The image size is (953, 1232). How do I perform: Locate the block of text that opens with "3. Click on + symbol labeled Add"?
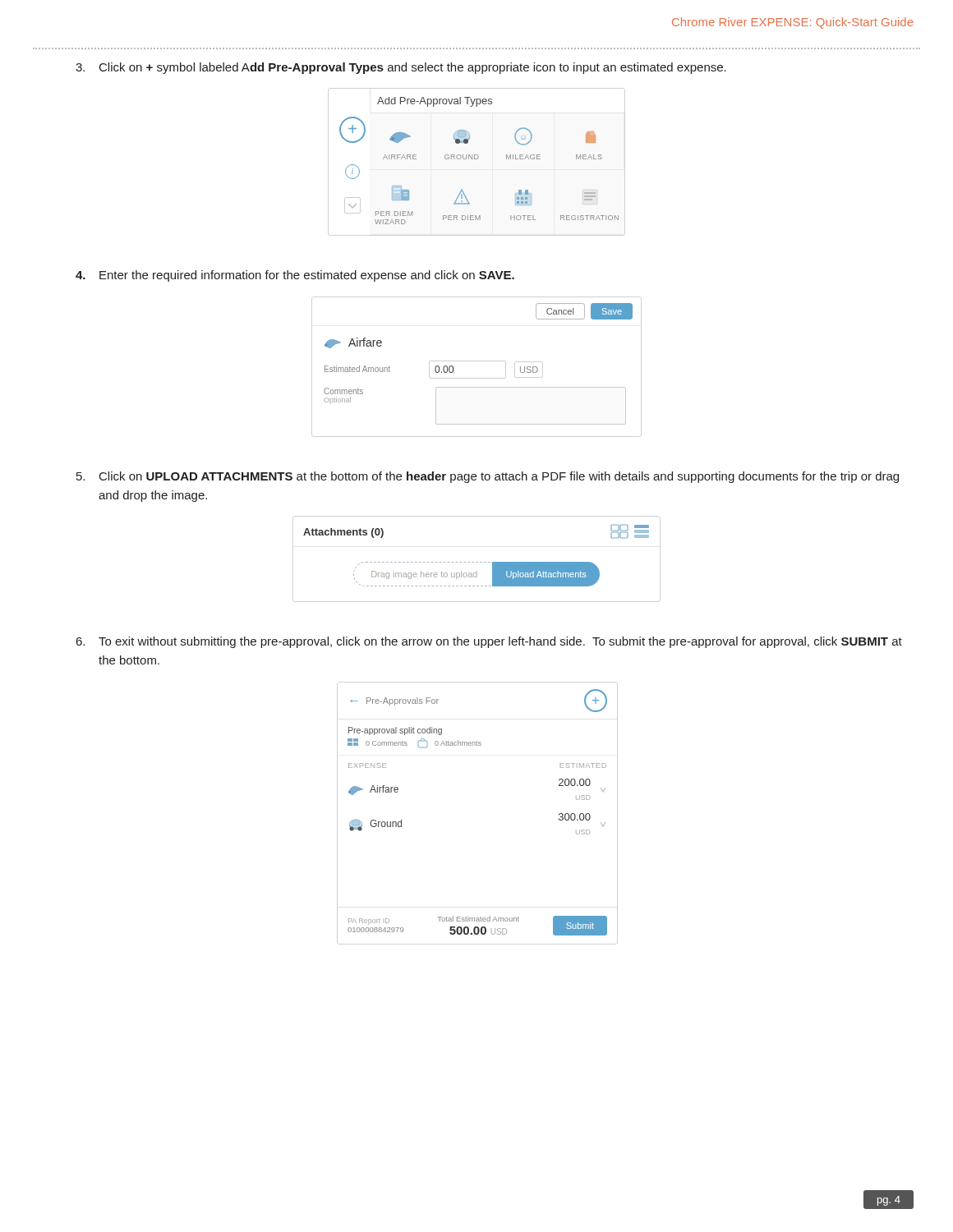click(401, 67)
